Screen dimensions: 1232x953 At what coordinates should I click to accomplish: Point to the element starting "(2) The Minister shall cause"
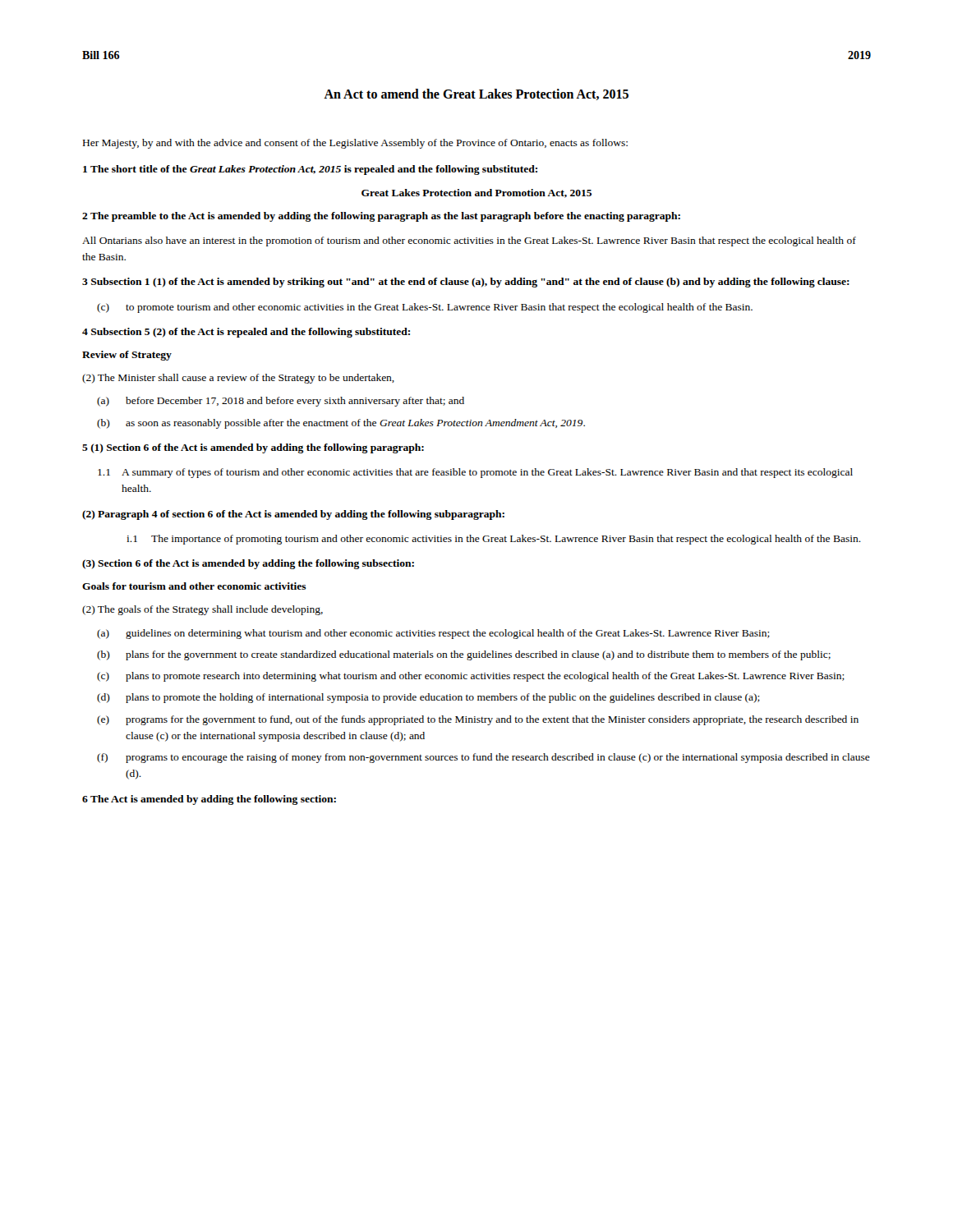[x=238, y=377]
